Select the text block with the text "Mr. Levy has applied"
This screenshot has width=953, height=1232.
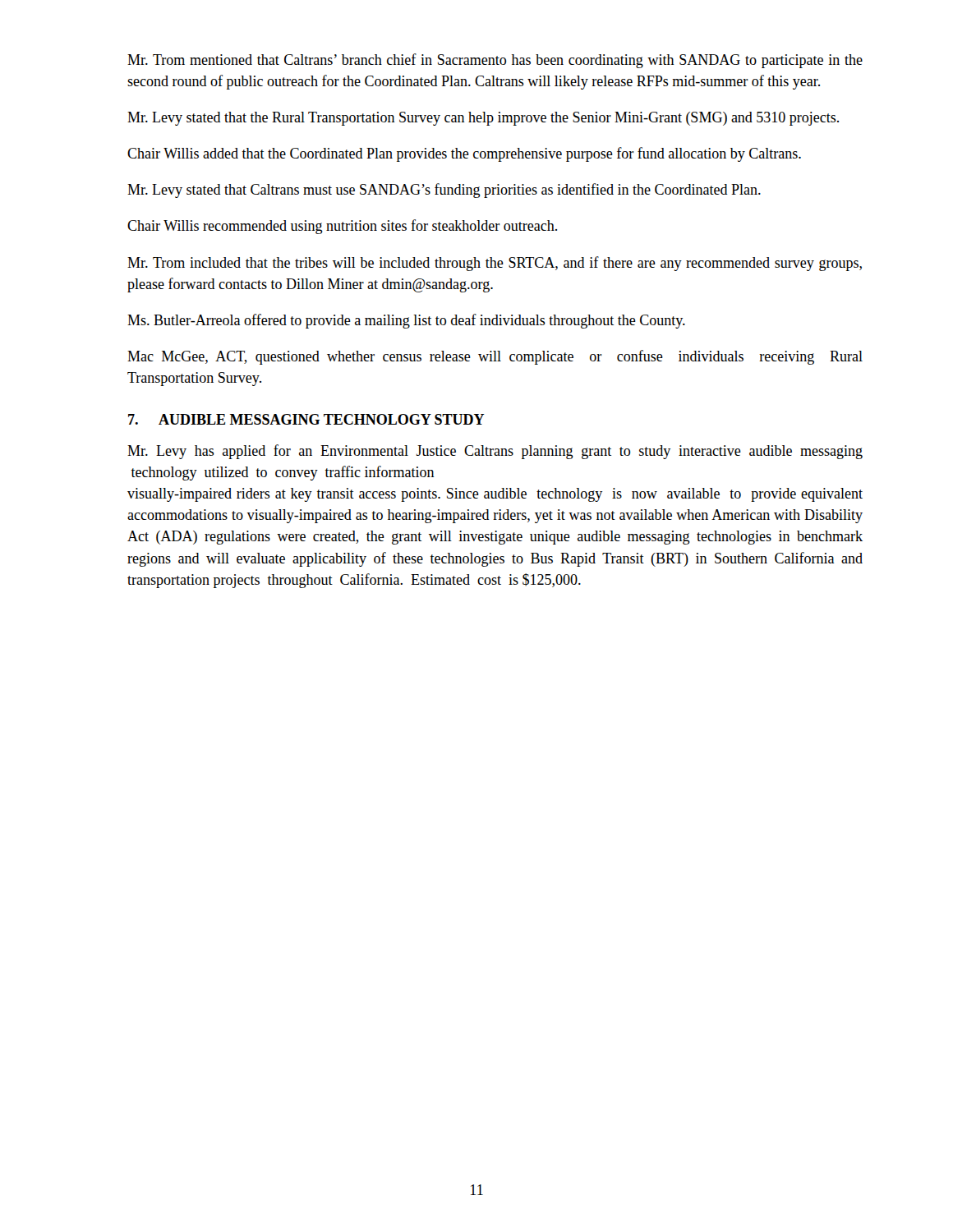pyautogui.click(x=495, y=515)
